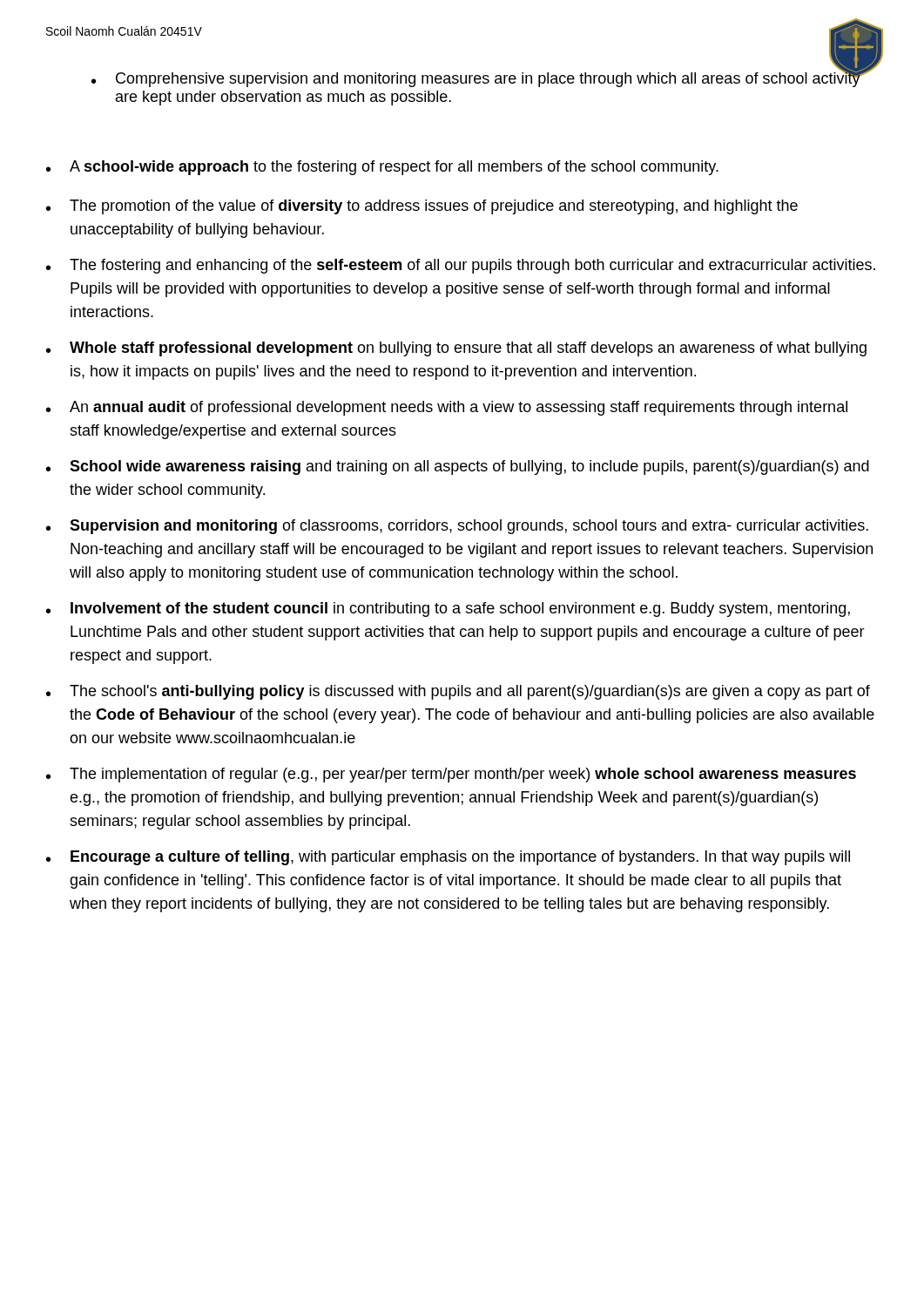The width and height of the screenshot is (924, 1307).
Task: Click on the text block starting "• School wide awareness"
Action: (462, 478)
